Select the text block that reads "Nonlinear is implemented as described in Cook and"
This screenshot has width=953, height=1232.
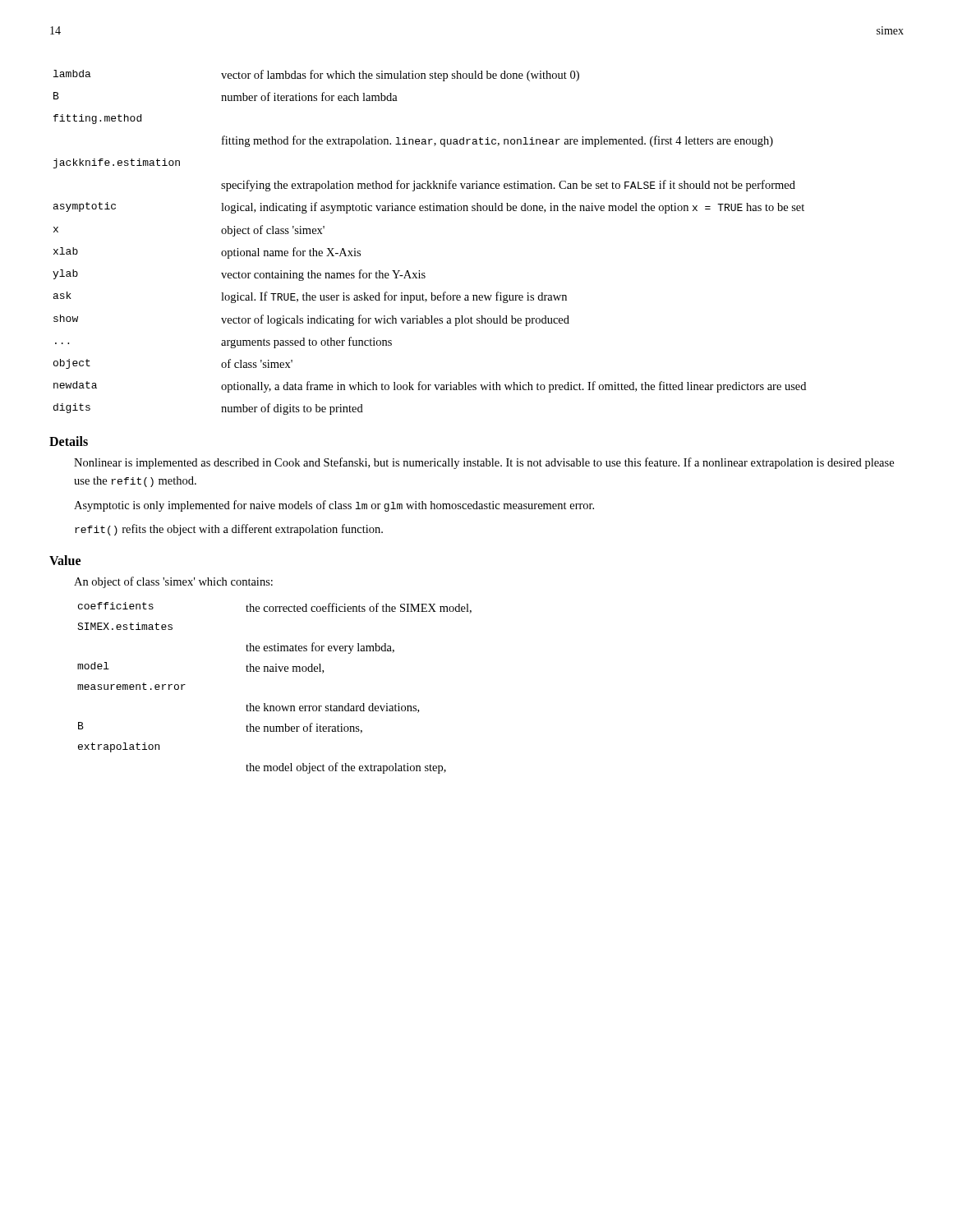coord(484,472)
